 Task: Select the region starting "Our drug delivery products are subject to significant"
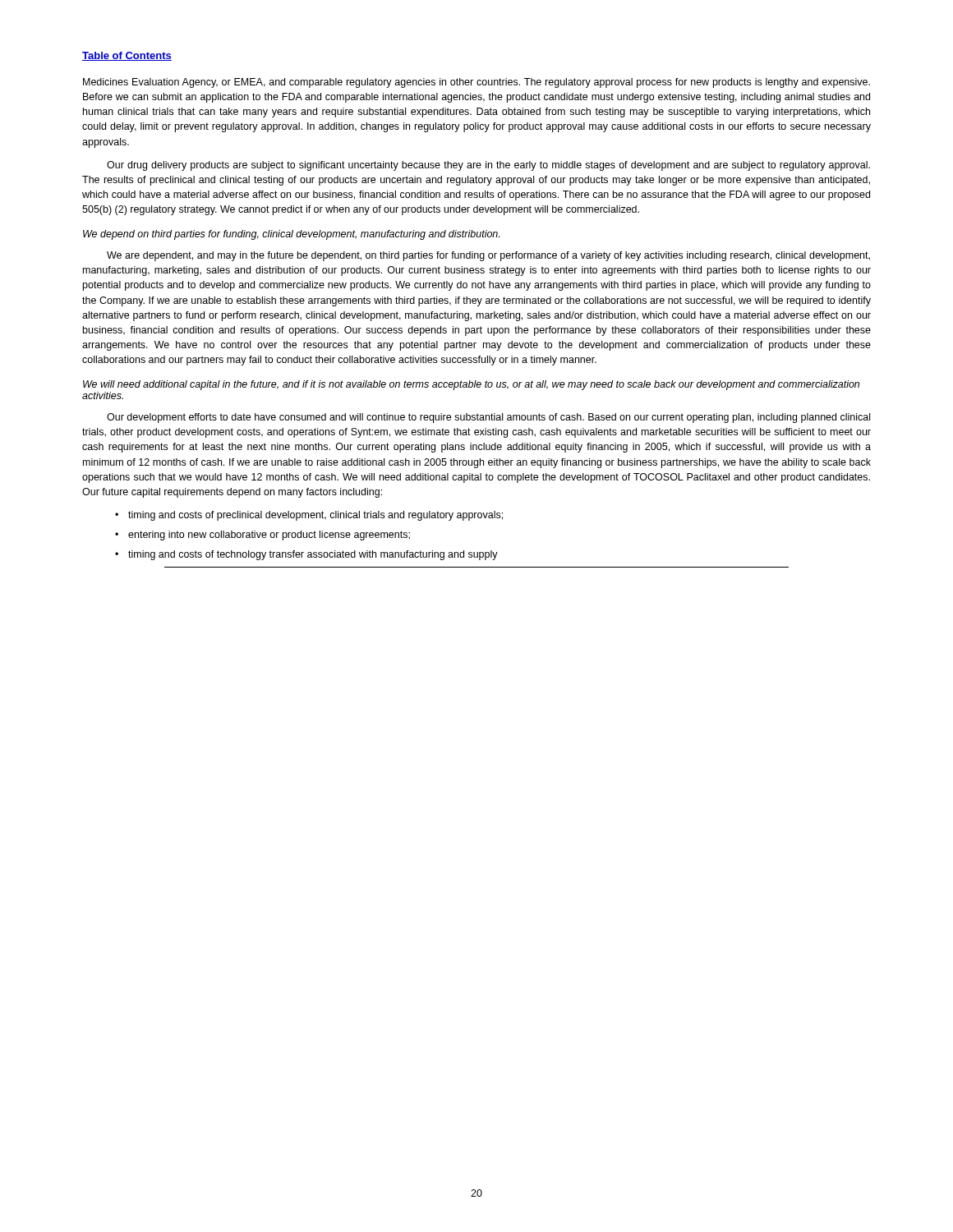(476, 187)
